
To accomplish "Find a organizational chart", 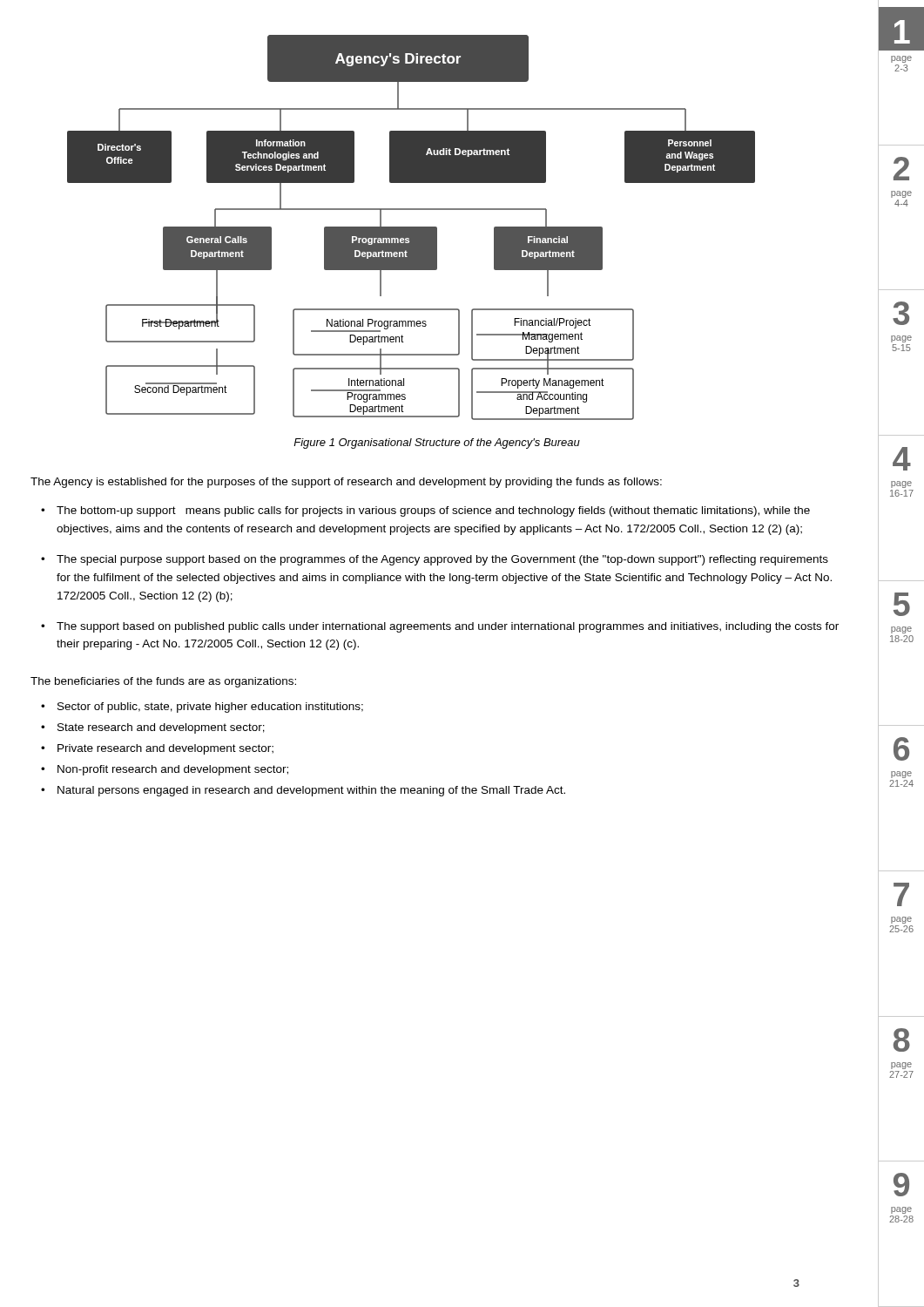I will point(437,228).
